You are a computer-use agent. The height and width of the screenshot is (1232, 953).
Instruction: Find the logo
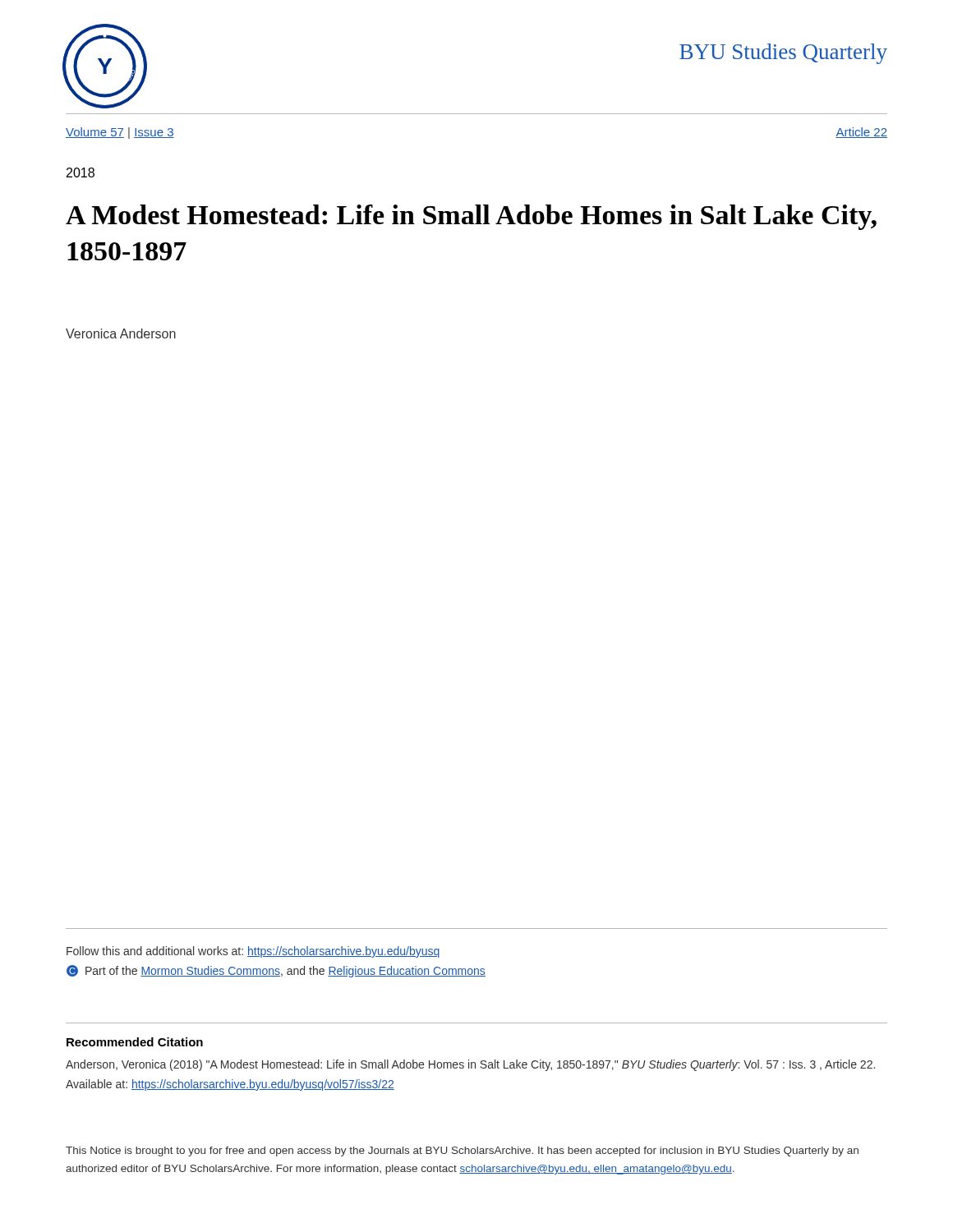(106, 67)
